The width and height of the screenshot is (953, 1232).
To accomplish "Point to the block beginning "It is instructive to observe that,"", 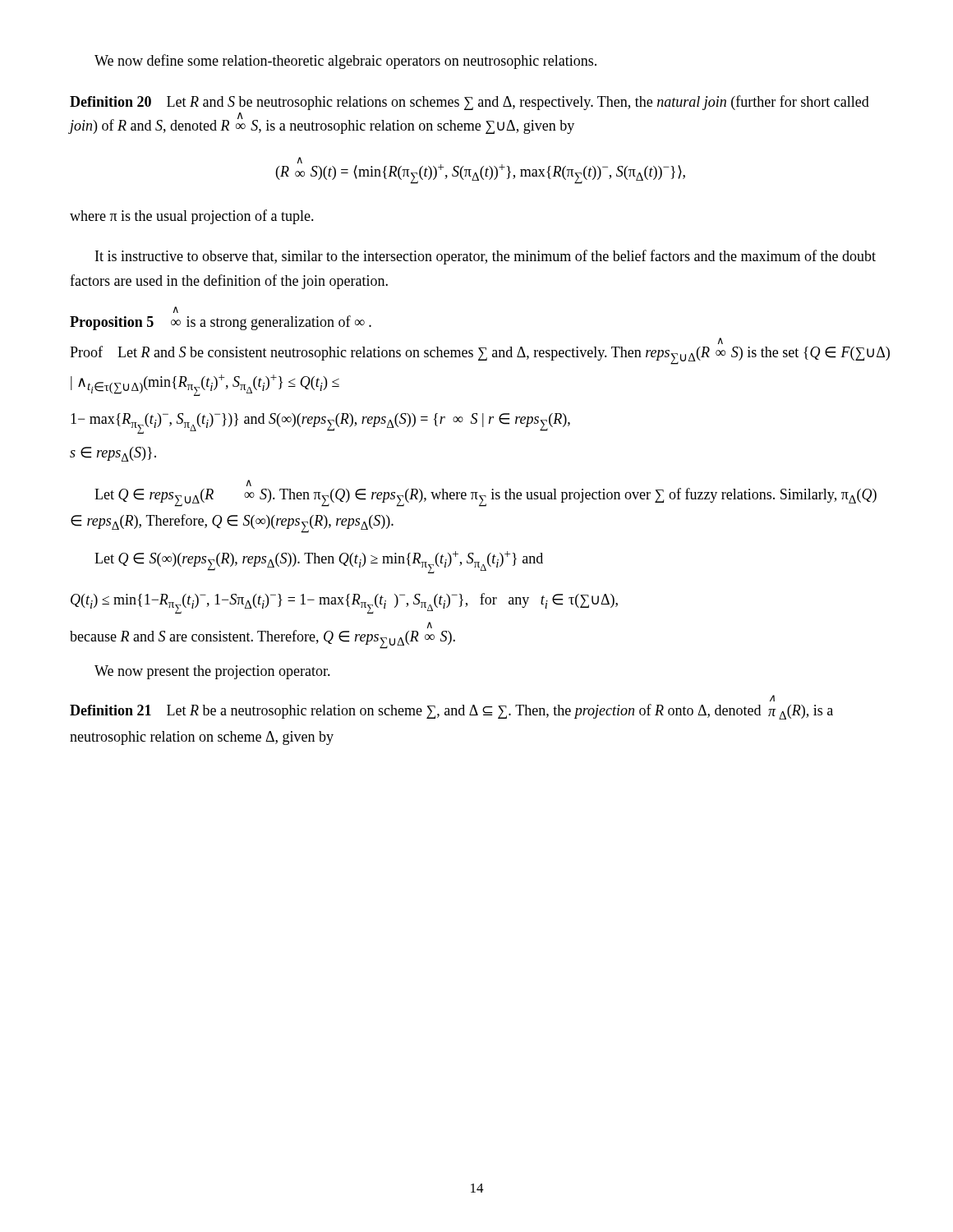I will [x=473, y=269].
